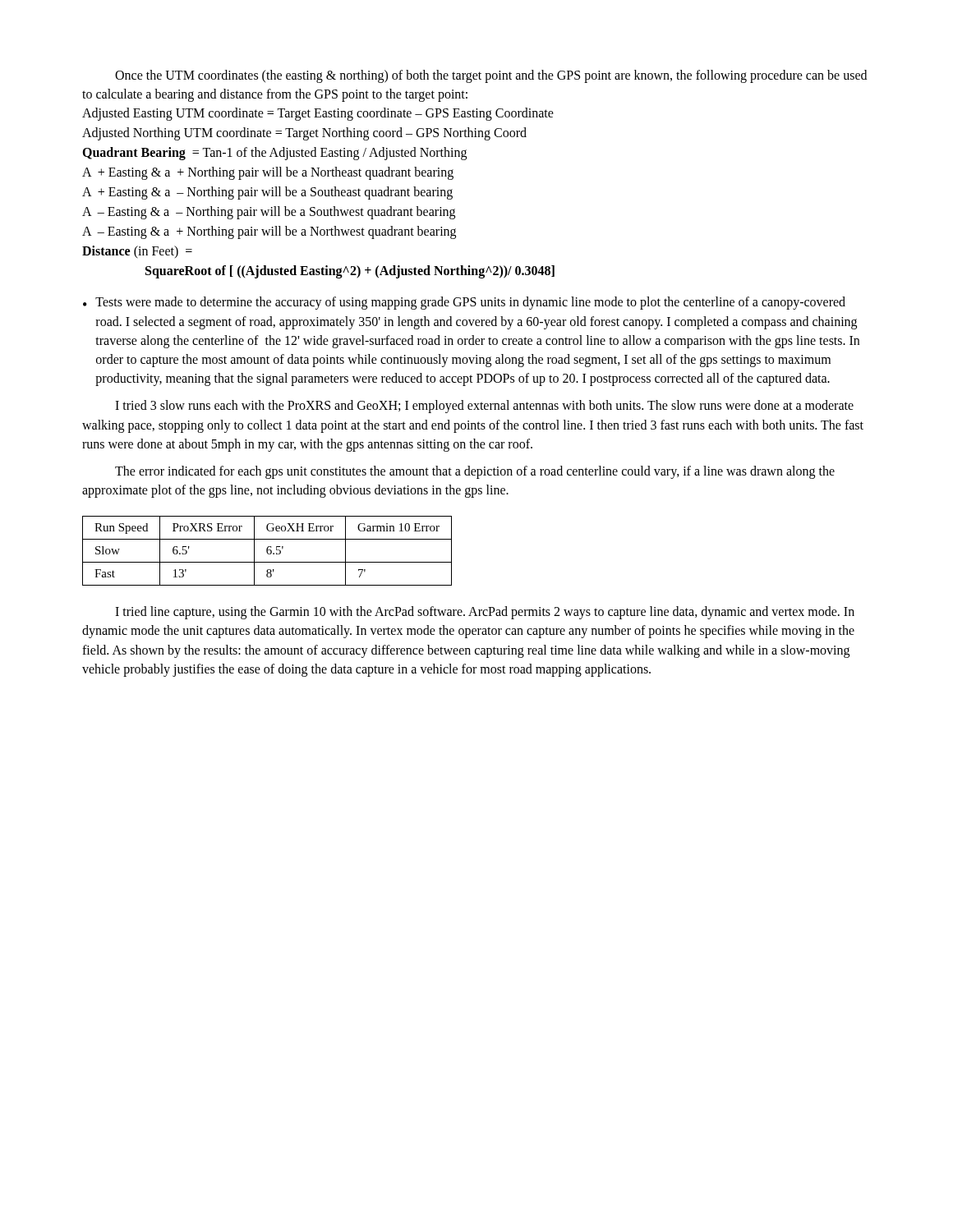The width and height of the screenshot is (953, 1232).
Task: Find the block on this page that starts "Once the UTM coordinates (the"
Action: 476,164
